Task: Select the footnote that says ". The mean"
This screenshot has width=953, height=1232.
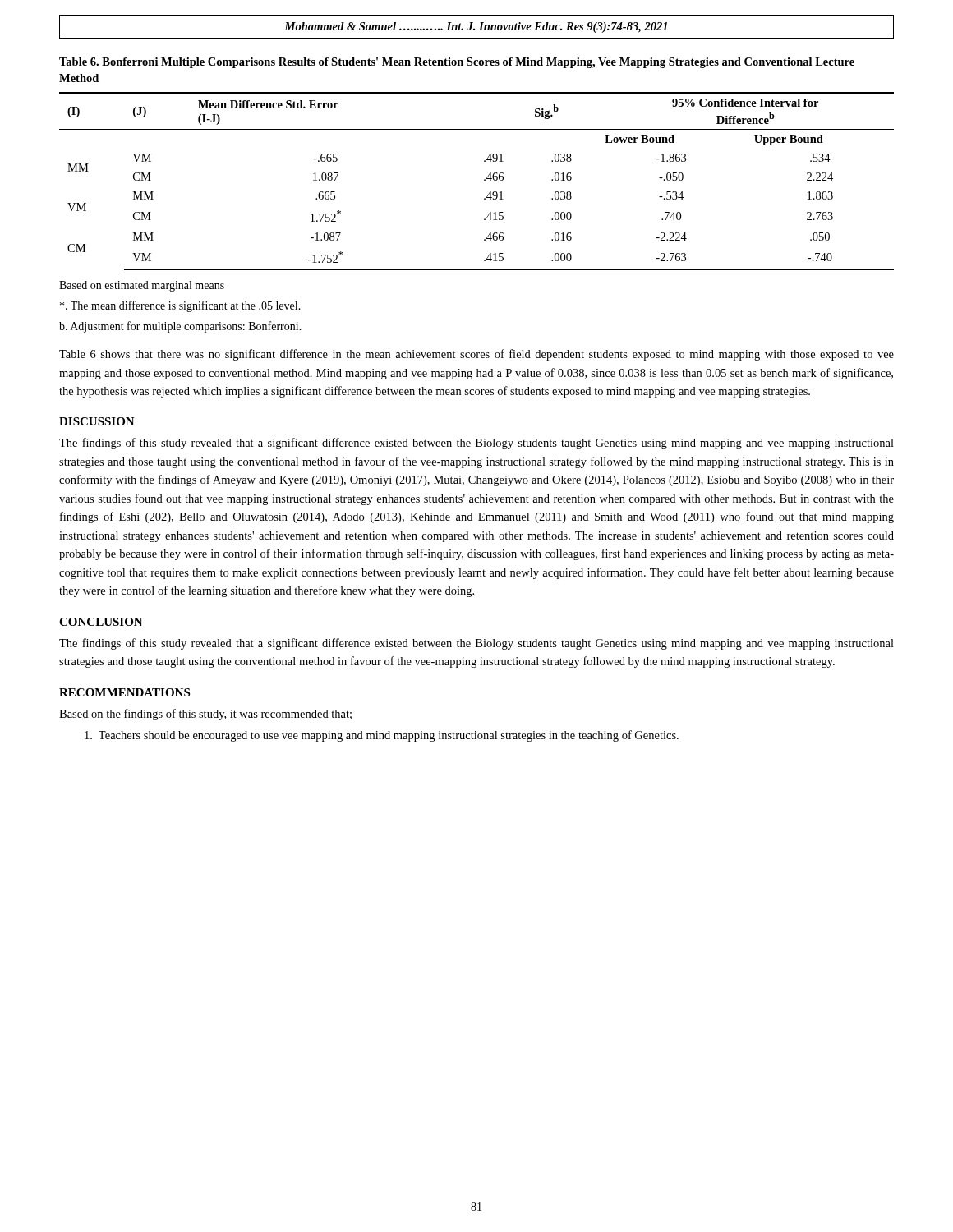Action: click(180, 306)
